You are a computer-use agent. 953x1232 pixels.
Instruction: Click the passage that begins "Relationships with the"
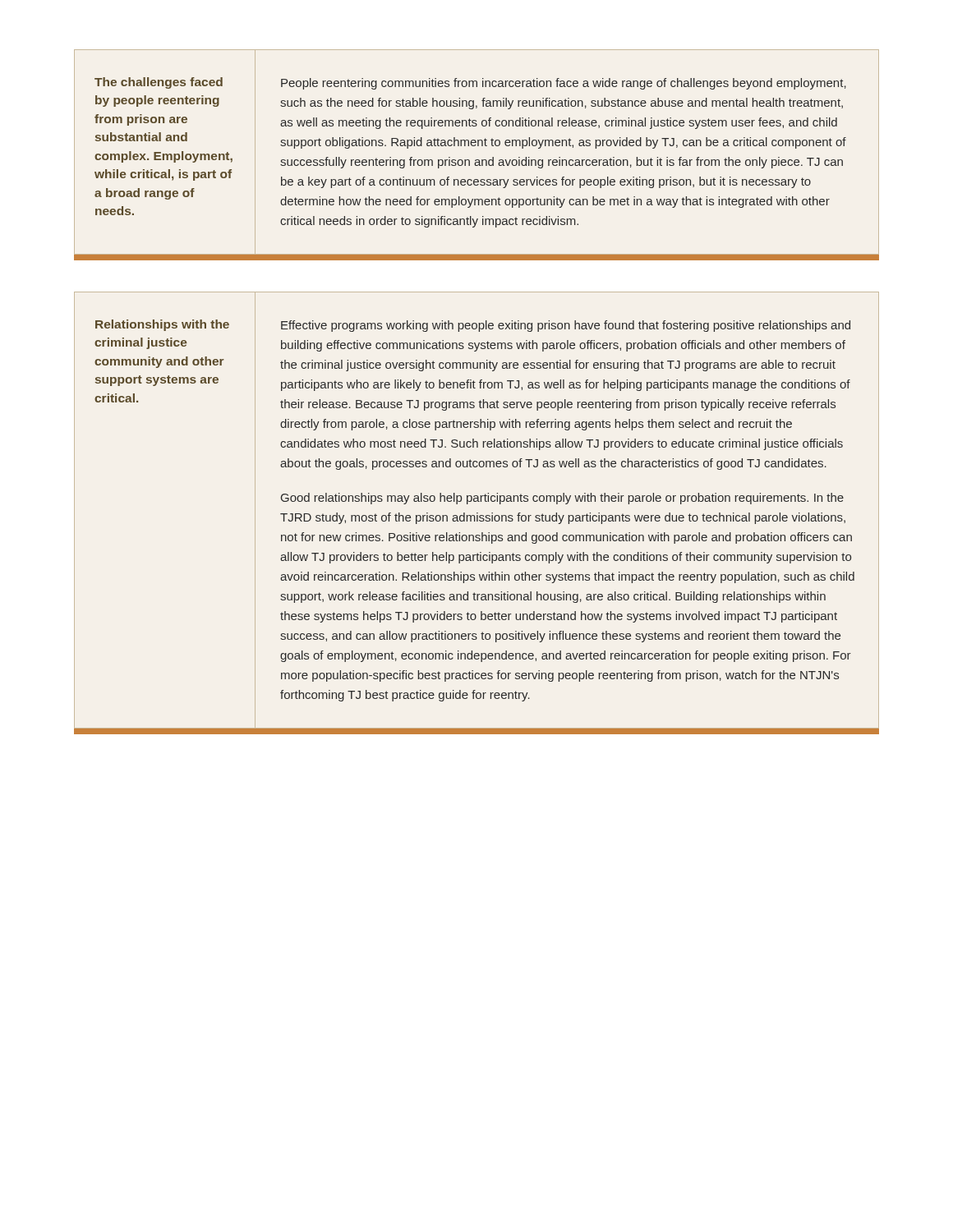tap(476, 510)
